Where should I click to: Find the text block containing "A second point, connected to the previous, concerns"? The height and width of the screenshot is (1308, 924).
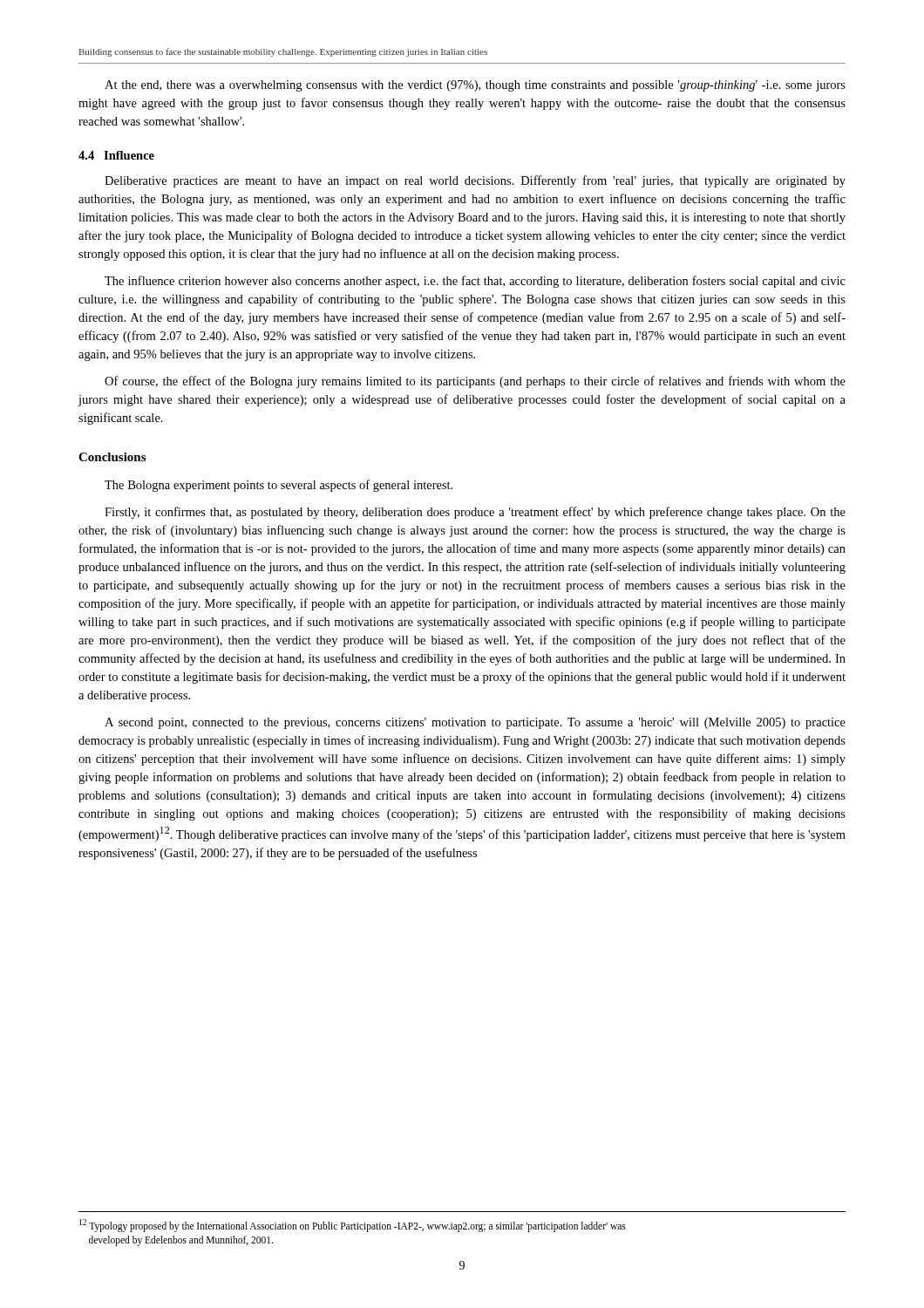[462, 788]
